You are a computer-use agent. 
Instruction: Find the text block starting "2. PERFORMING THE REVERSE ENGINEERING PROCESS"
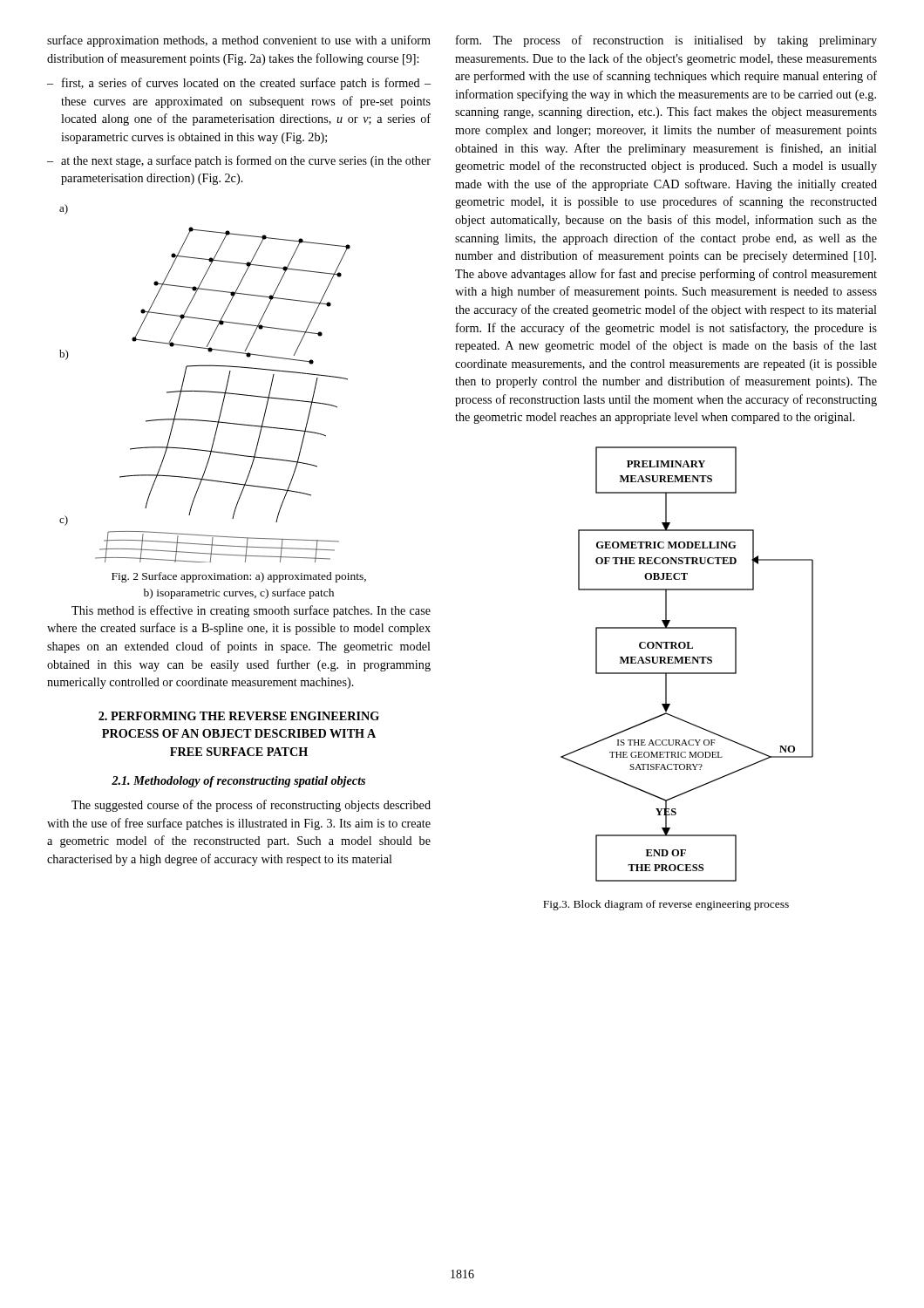(239, 734)
